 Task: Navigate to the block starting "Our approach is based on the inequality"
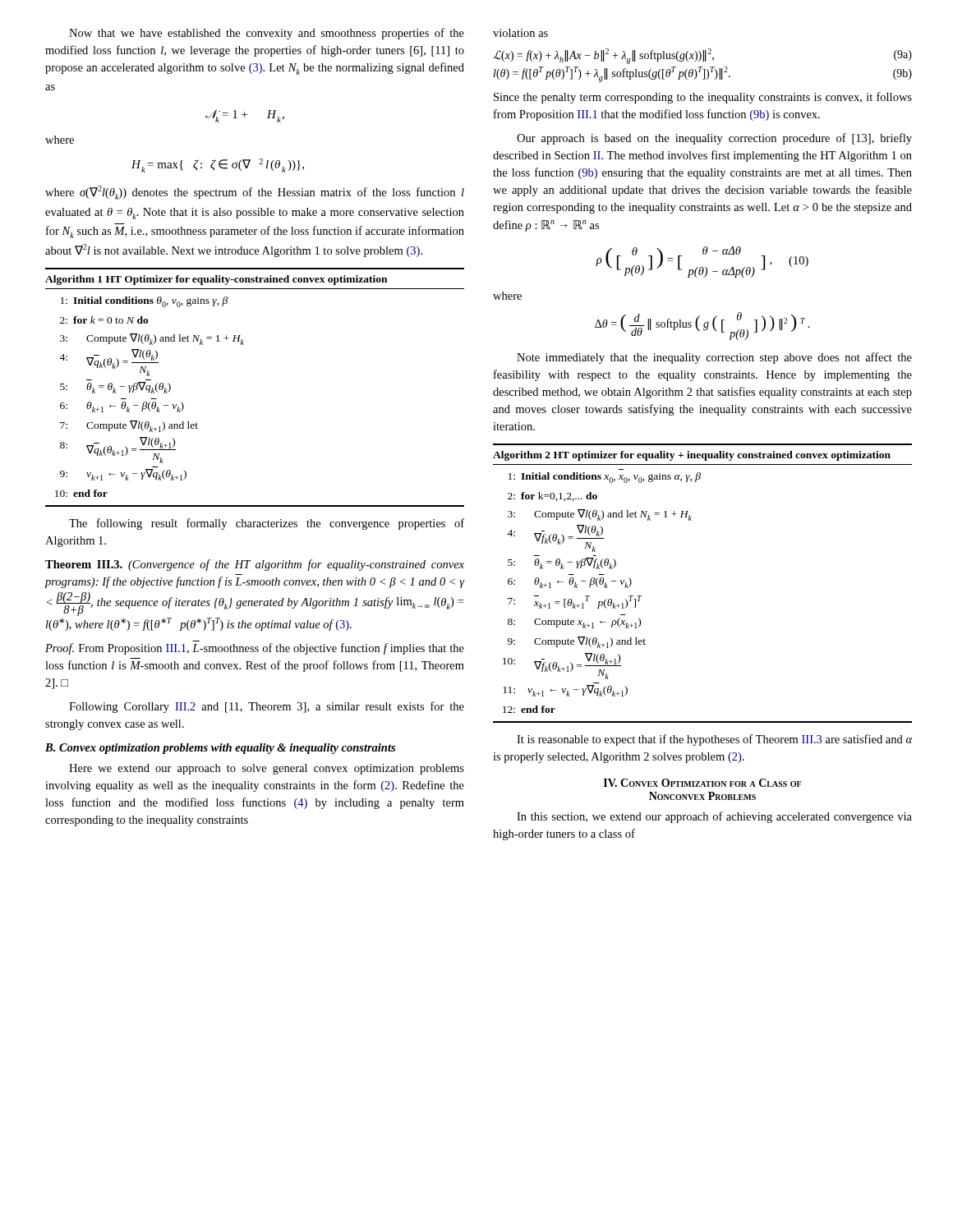tap(702, 182)
